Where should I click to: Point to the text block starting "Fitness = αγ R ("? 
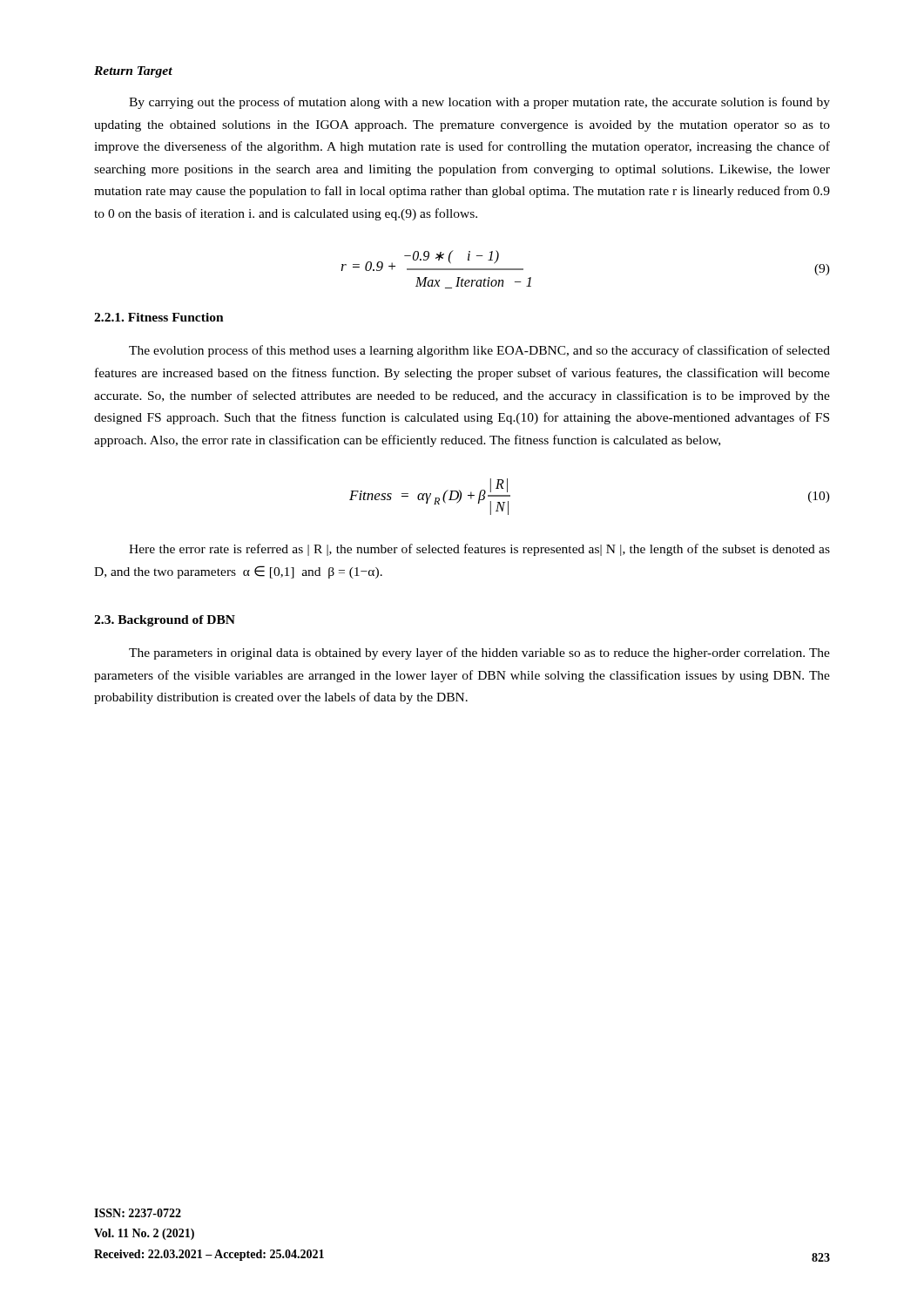[x=499, y=496]
